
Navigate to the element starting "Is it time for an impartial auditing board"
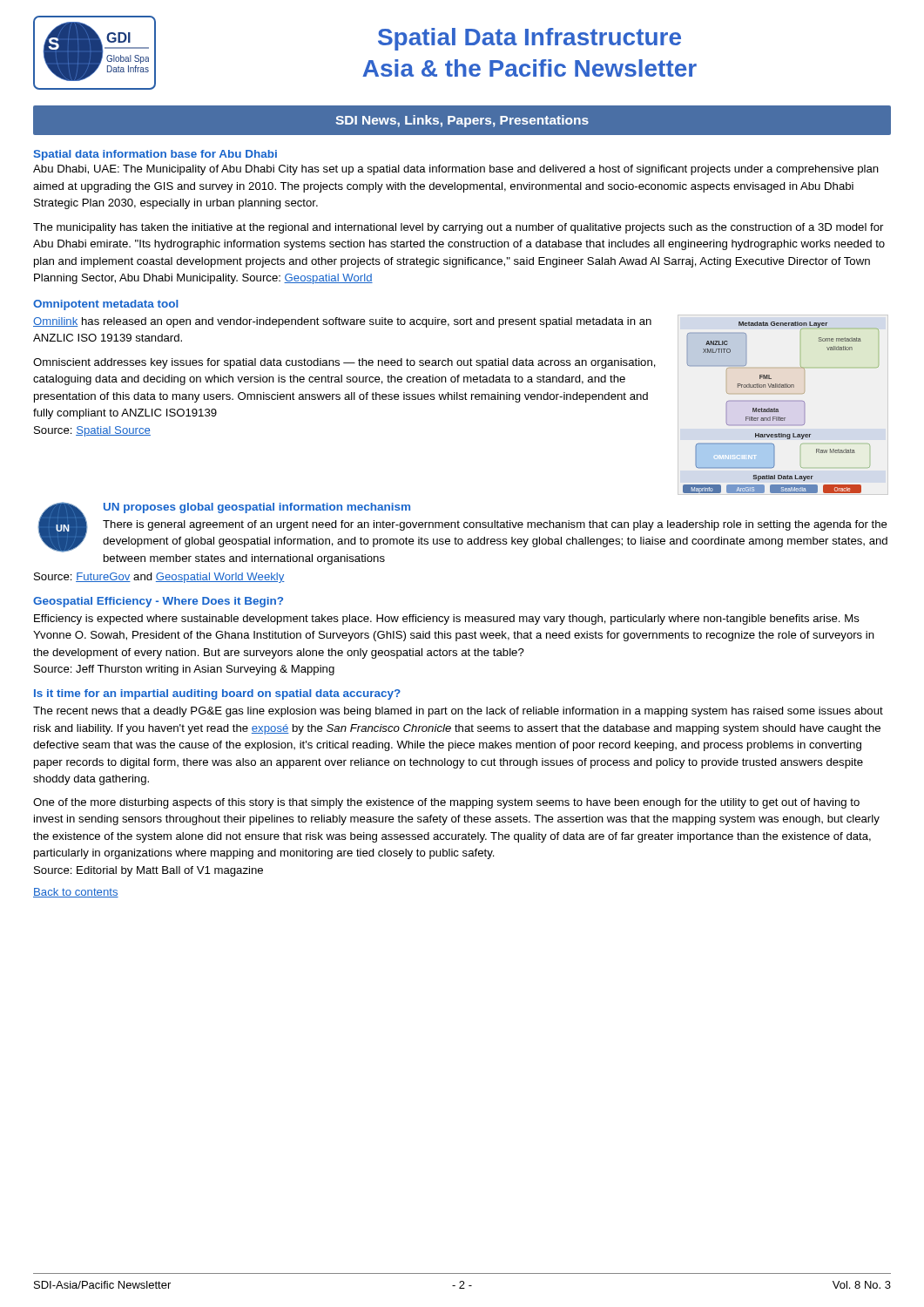217,693
